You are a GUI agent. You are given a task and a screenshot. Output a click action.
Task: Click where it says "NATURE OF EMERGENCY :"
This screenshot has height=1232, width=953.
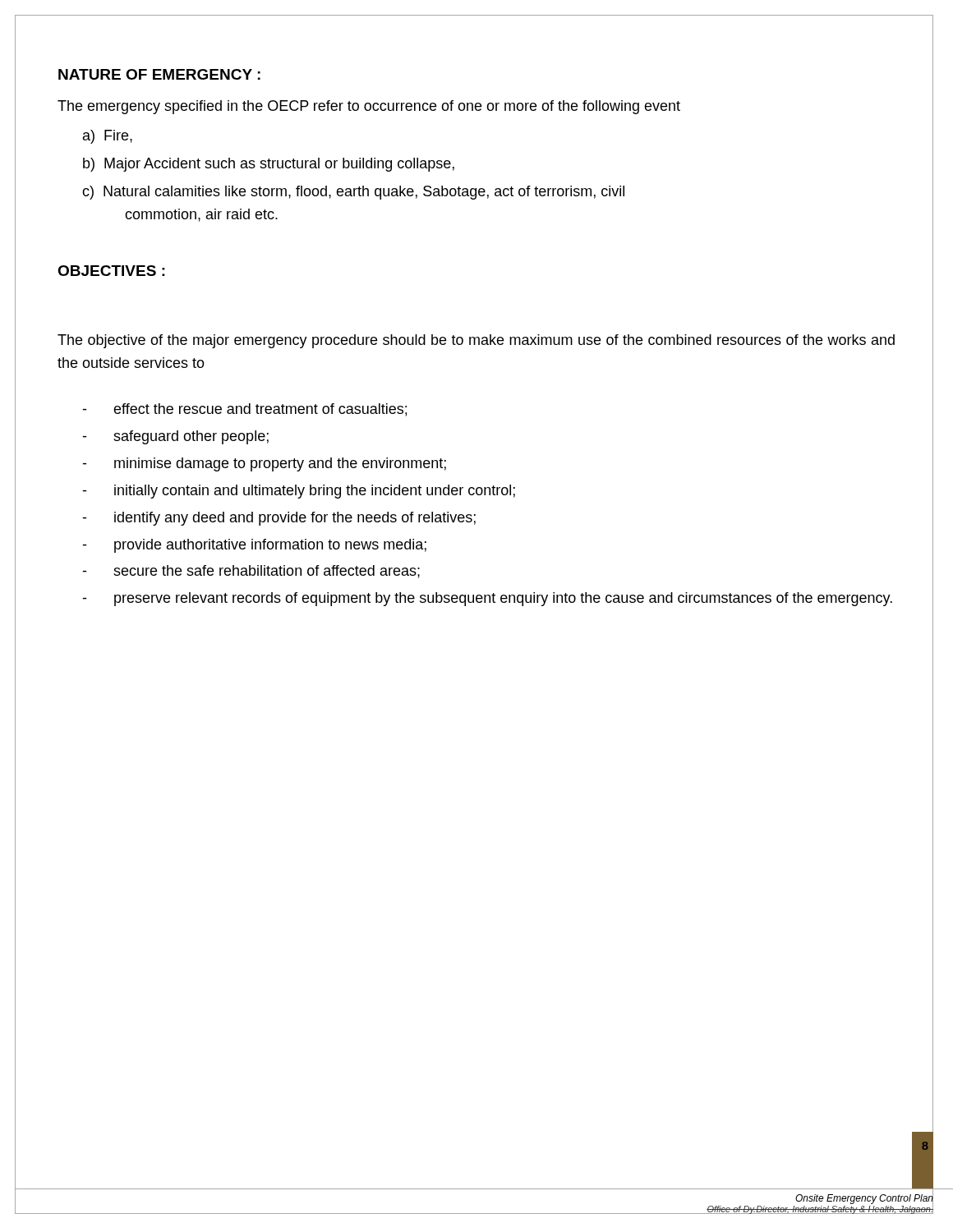[160, 74]
